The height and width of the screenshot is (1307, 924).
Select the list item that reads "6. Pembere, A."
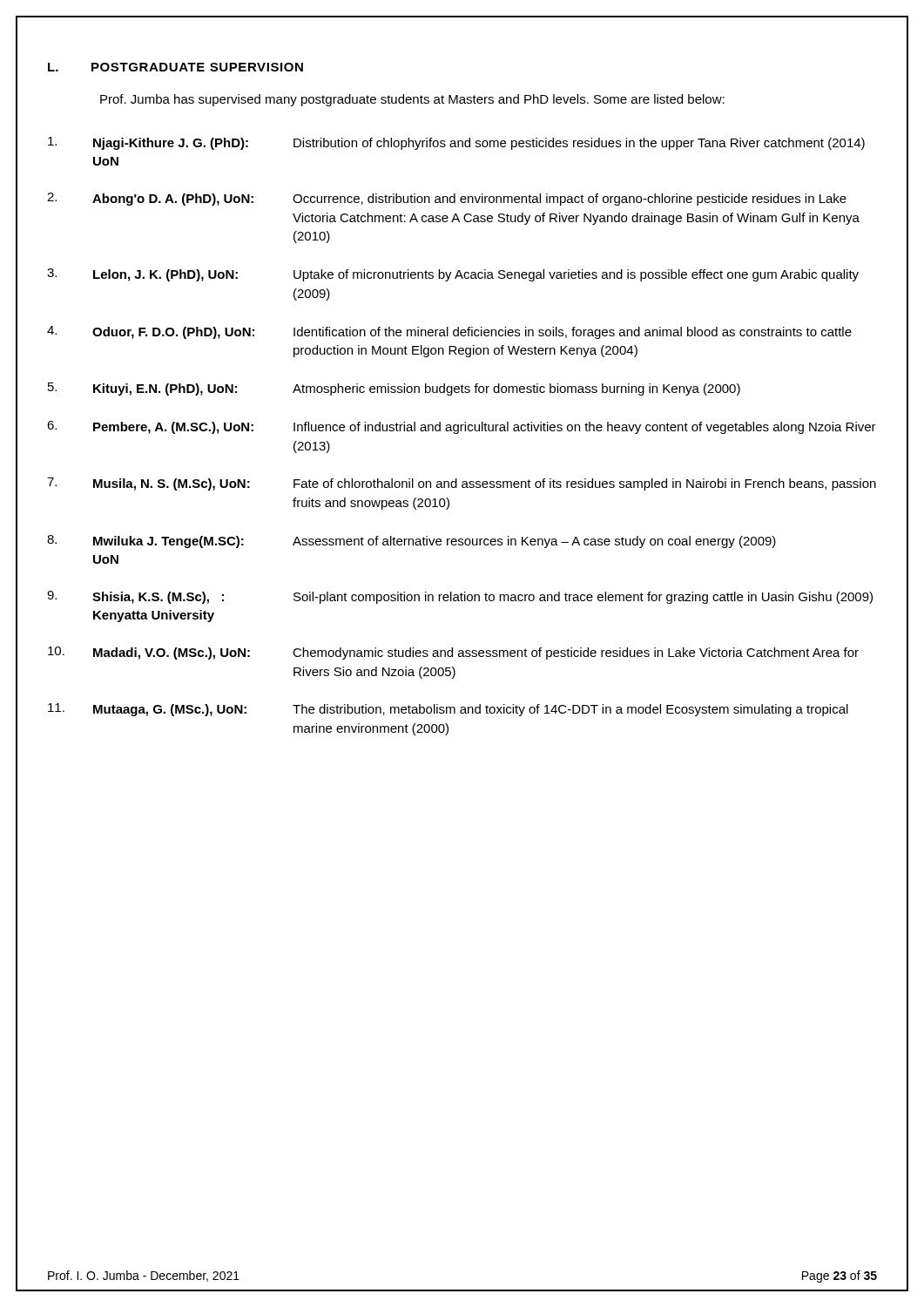[462, 427]
